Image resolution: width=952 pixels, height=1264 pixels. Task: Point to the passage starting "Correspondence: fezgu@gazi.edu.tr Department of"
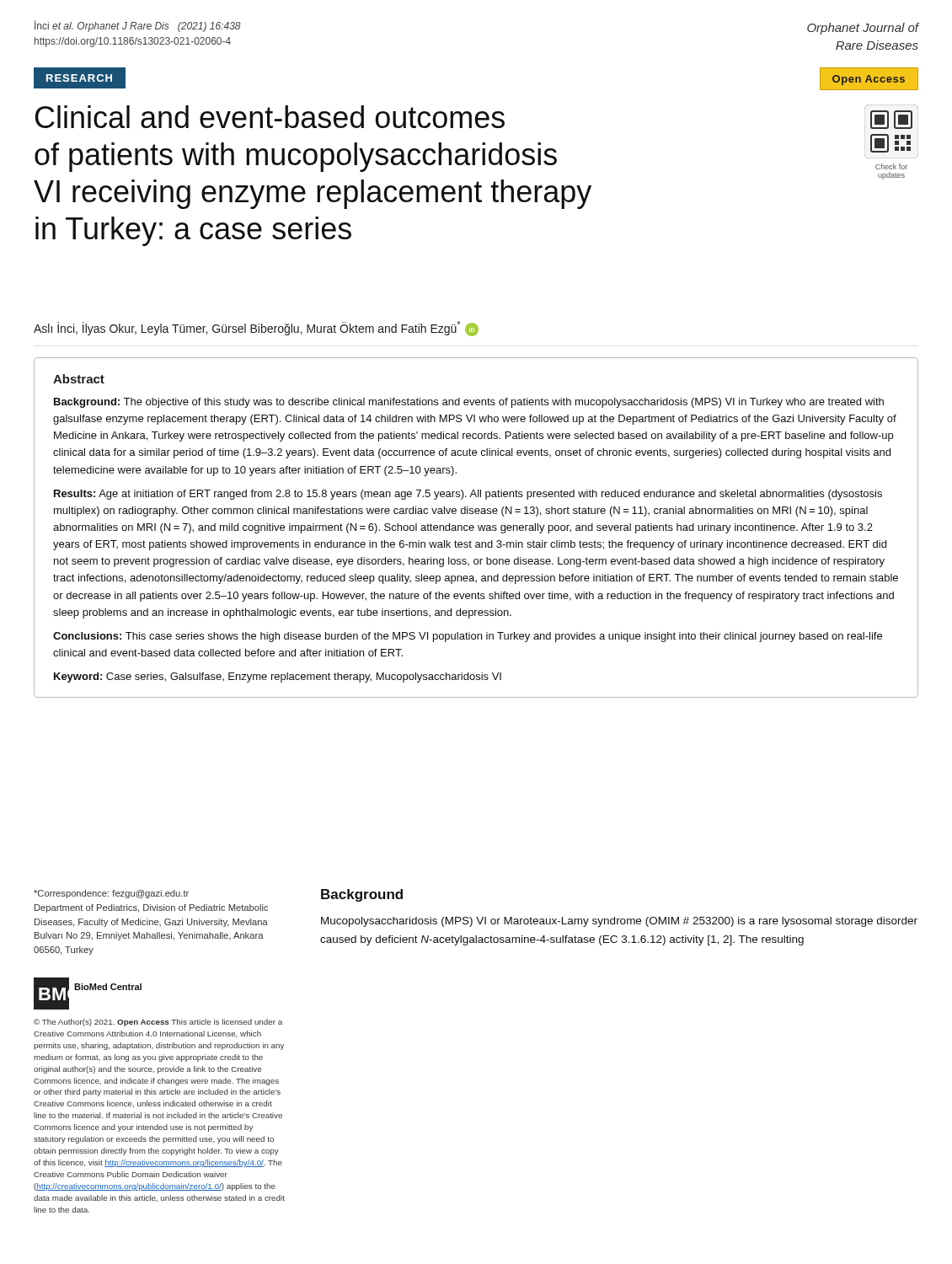(x=151, y=922)
